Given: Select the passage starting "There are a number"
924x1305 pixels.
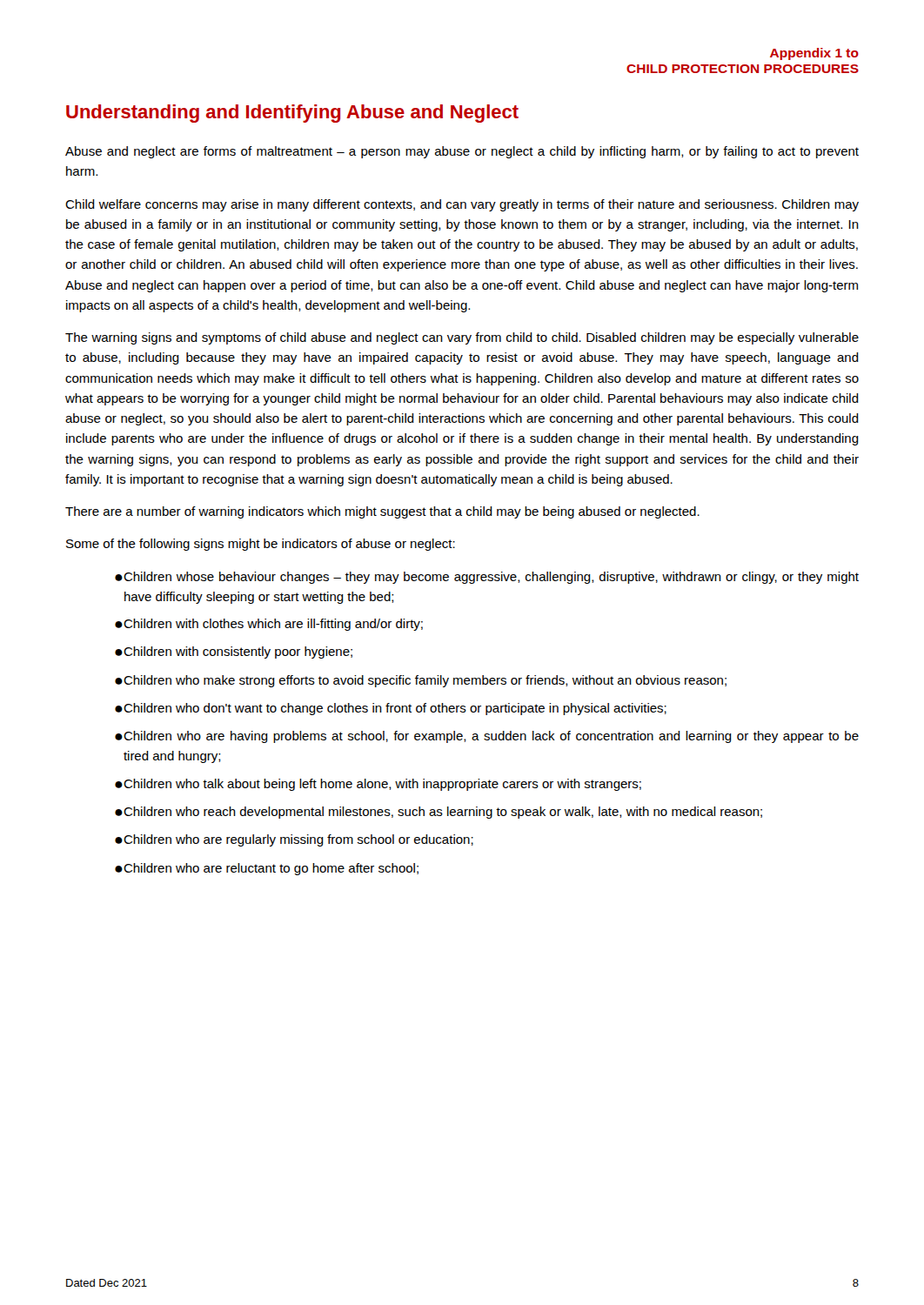Looking at the screenshot, I should [x=383, y=511].
